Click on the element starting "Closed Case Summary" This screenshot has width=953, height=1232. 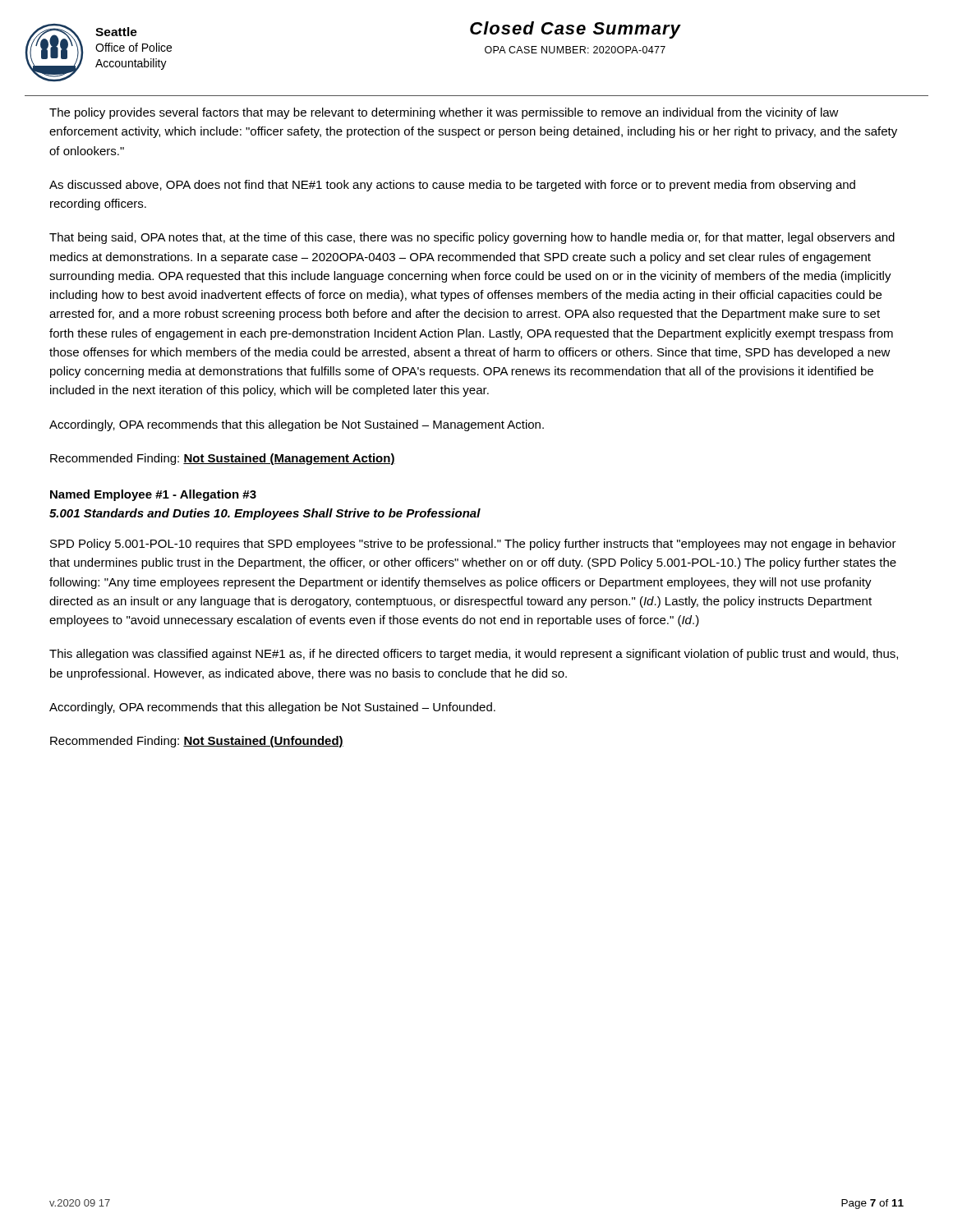click(x=575, y=29)
